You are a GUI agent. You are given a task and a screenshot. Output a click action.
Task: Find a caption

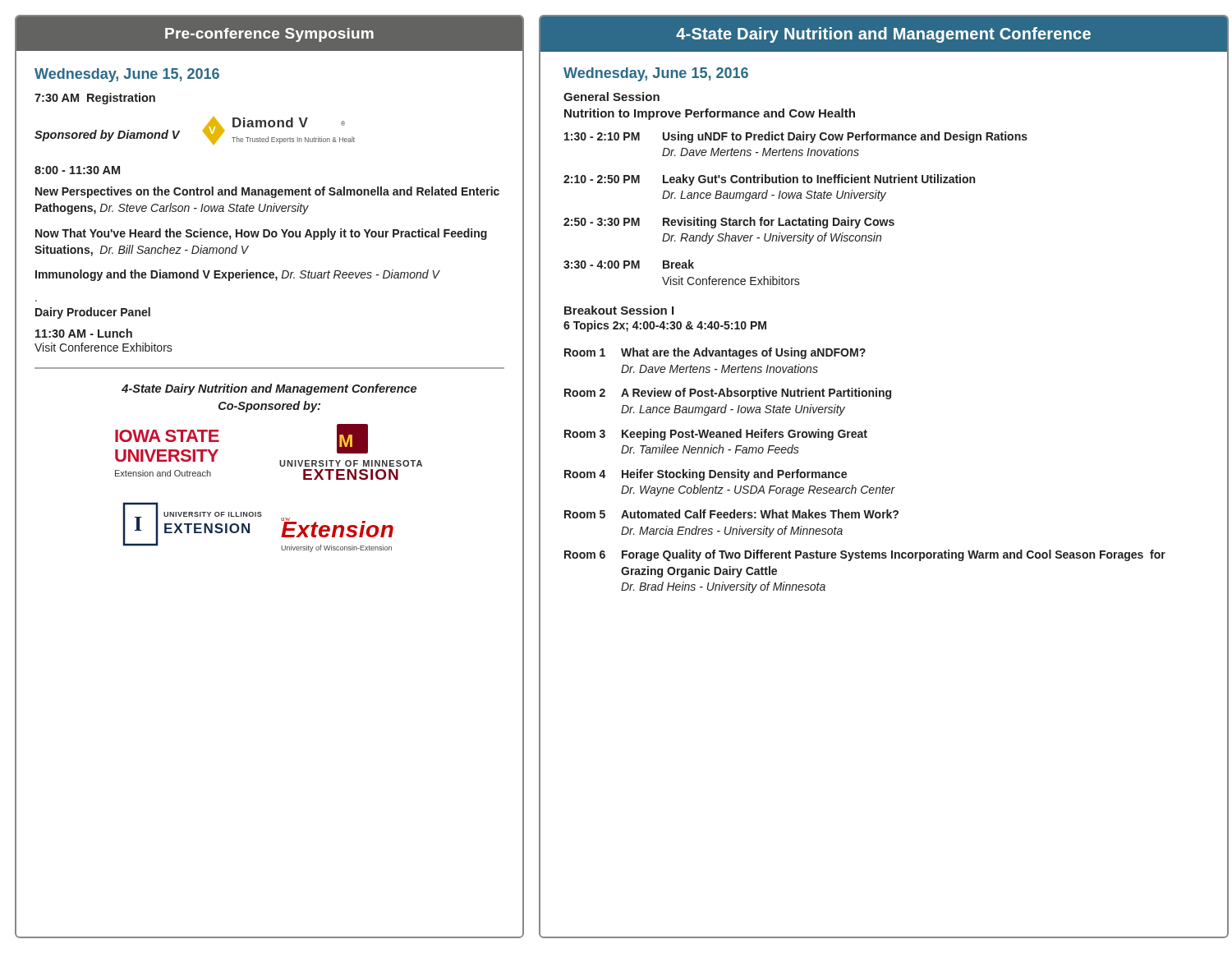pyautogui.click(x=269, y=397)
